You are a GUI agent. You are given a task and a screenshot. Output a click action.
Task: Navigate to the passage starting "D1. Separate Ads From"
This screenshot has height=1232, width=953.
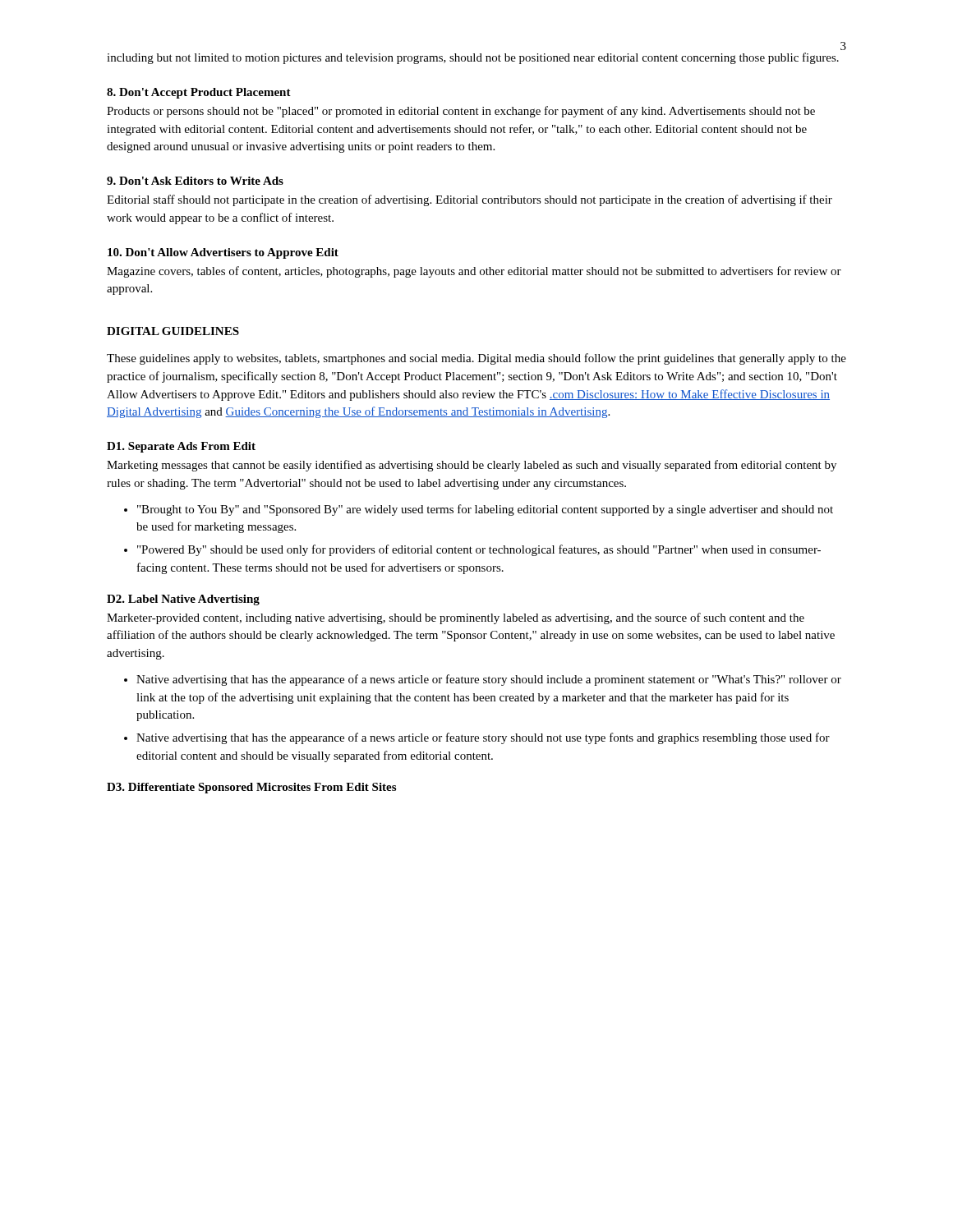(181, 446)
